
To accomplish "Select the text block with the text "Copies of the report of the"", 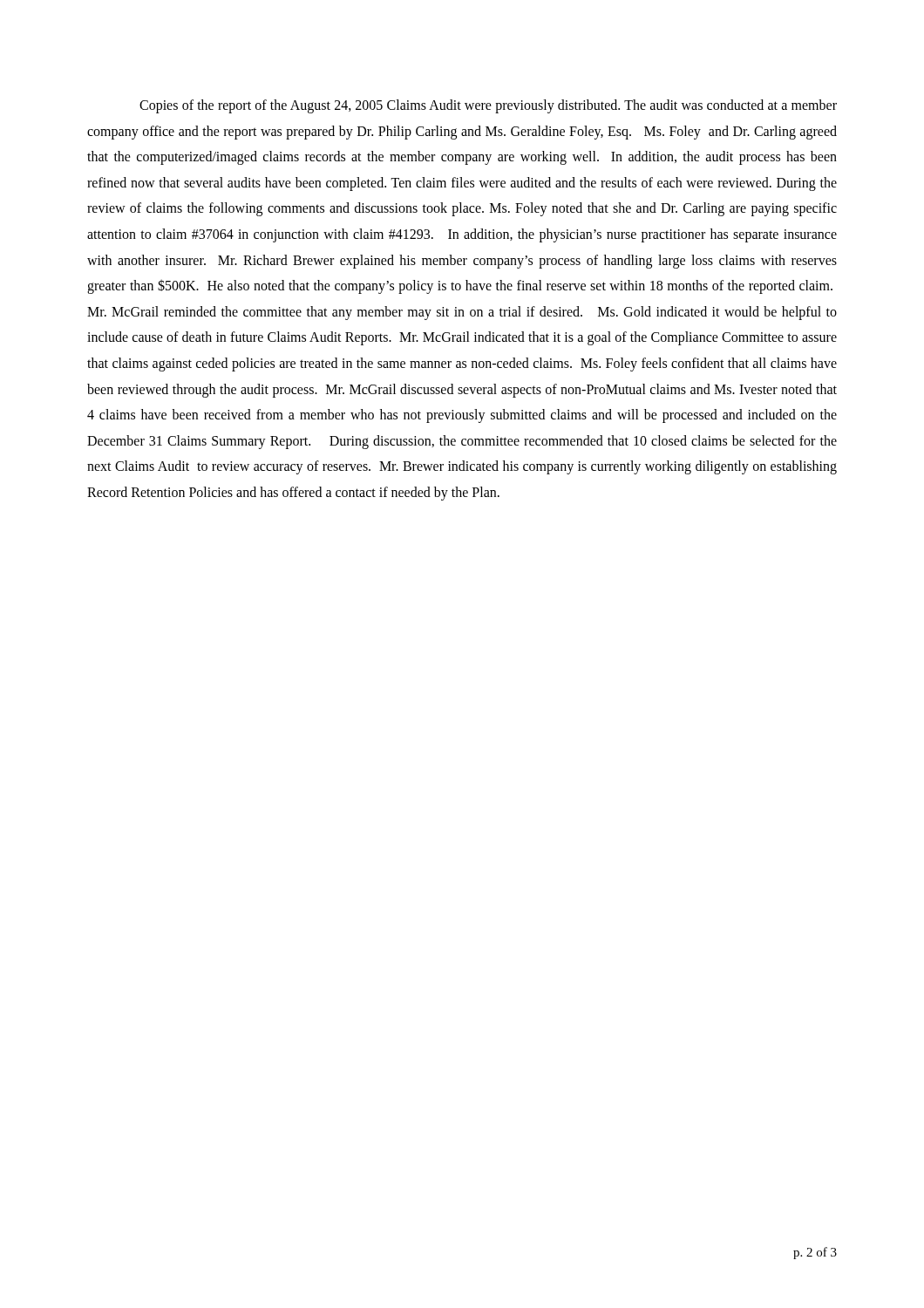I will click(x=462, y=299).
